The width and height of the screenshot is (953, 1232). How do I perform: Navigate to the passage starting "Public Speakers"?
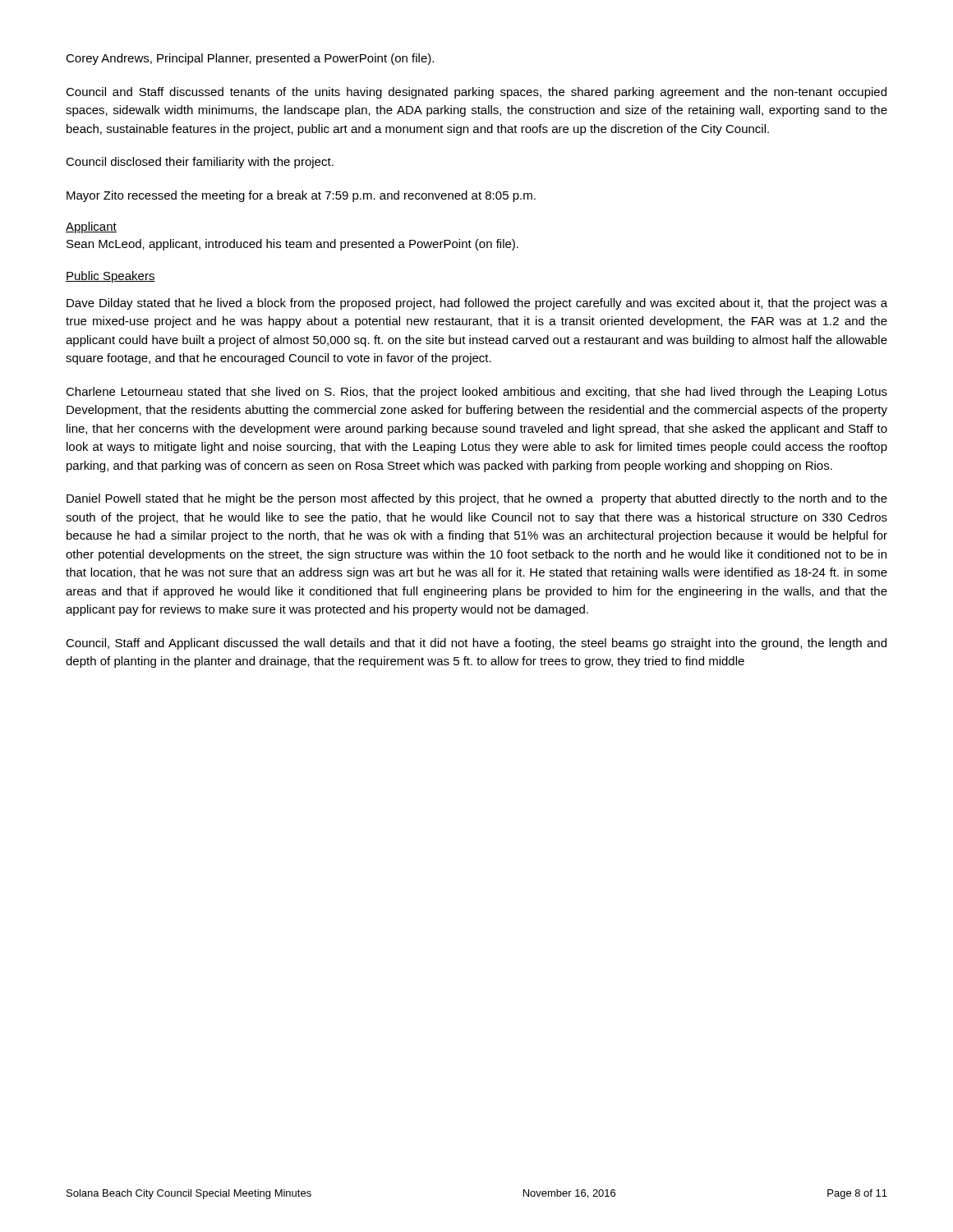tap(110, 275)
